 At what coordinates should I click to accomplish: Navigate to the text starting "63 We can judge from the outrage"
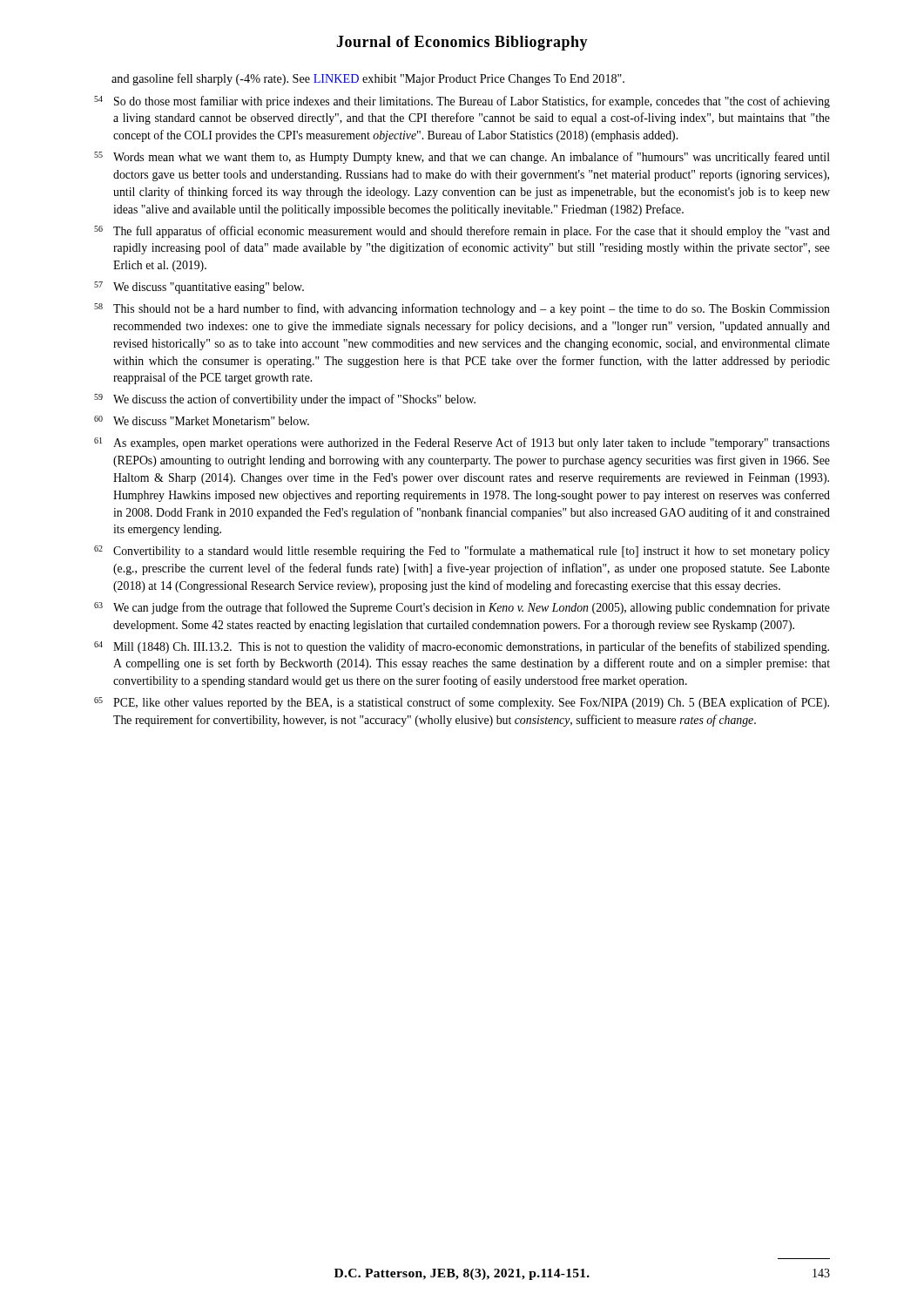pyautogui.click(x=462, y=617)
